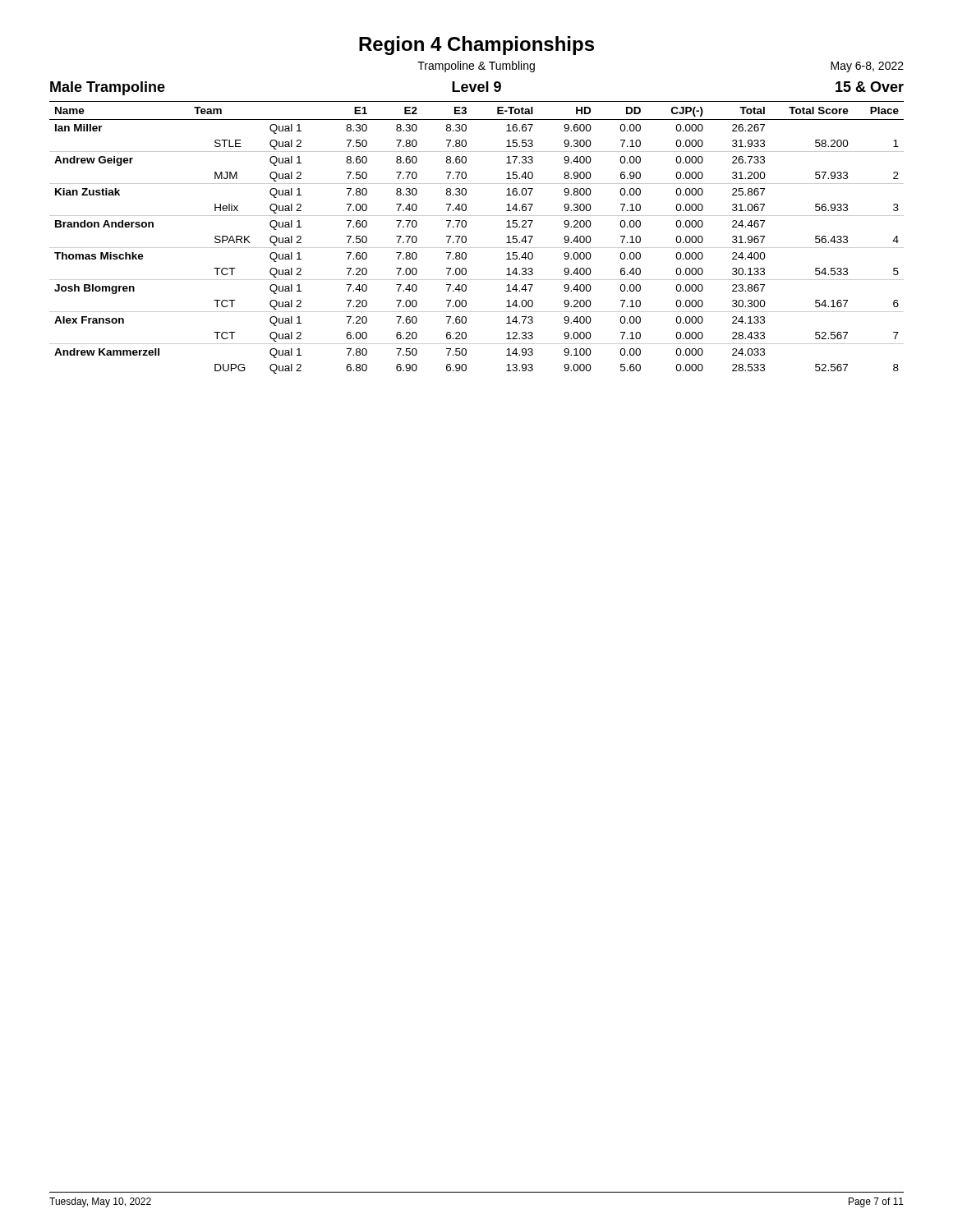The height and width of the screenshot is (1232, 953).
Task: Find the block starting "Male Trampoline Level 9"
Action: point(476,87)
